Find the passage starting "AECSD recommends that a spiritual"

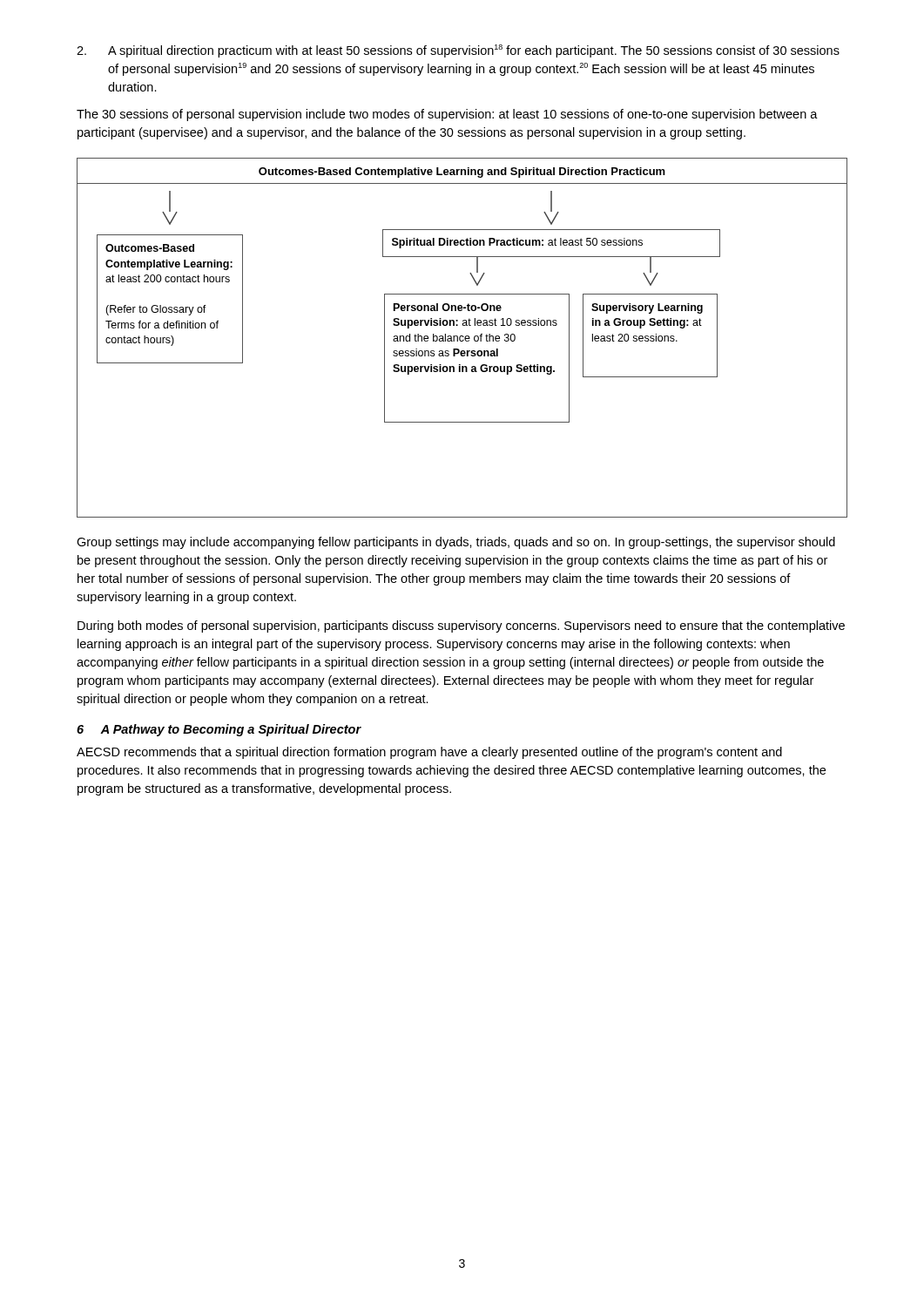(451, 770)
